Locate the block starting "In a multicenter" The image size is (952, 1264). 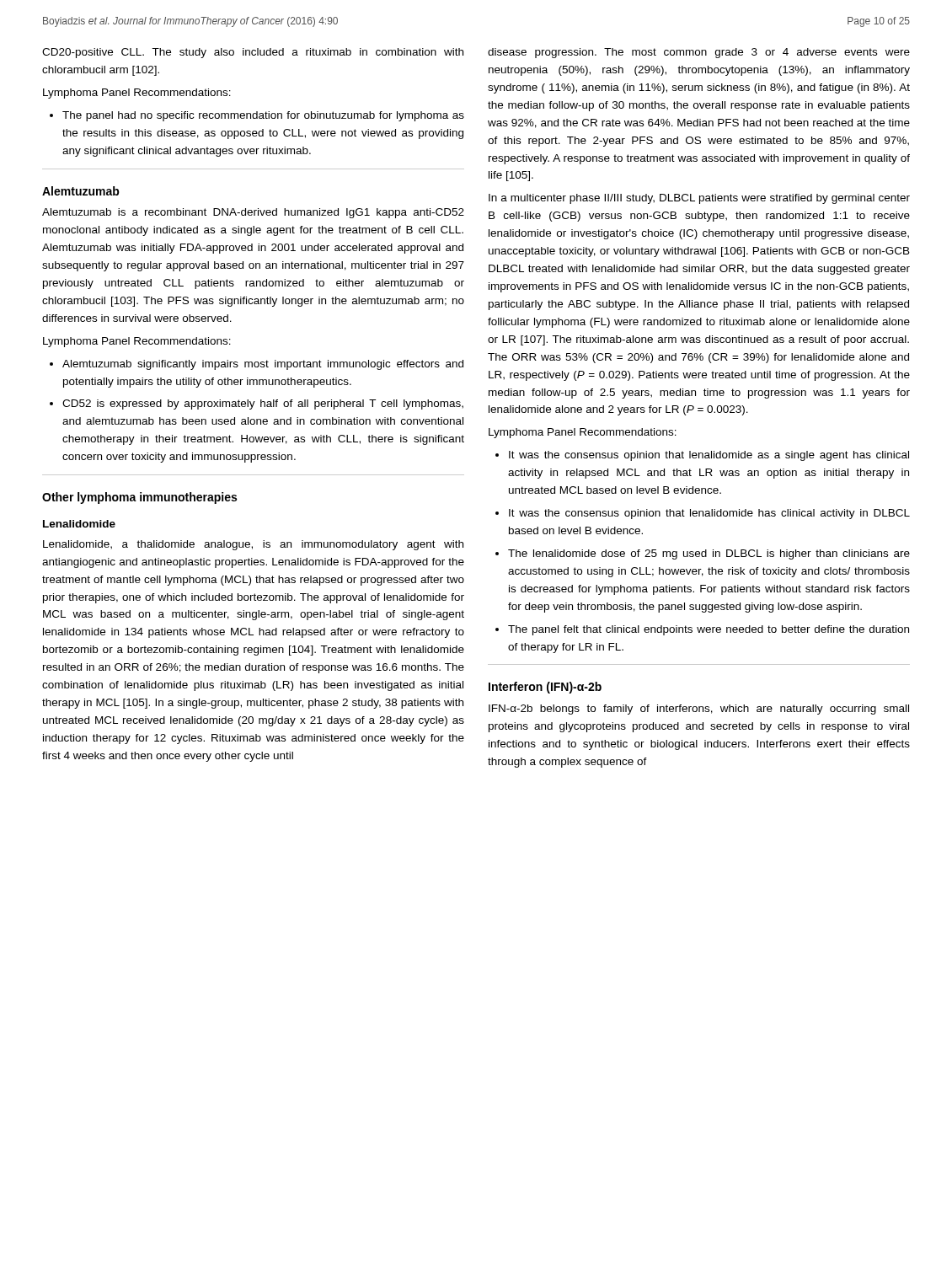tap(699, 304)
